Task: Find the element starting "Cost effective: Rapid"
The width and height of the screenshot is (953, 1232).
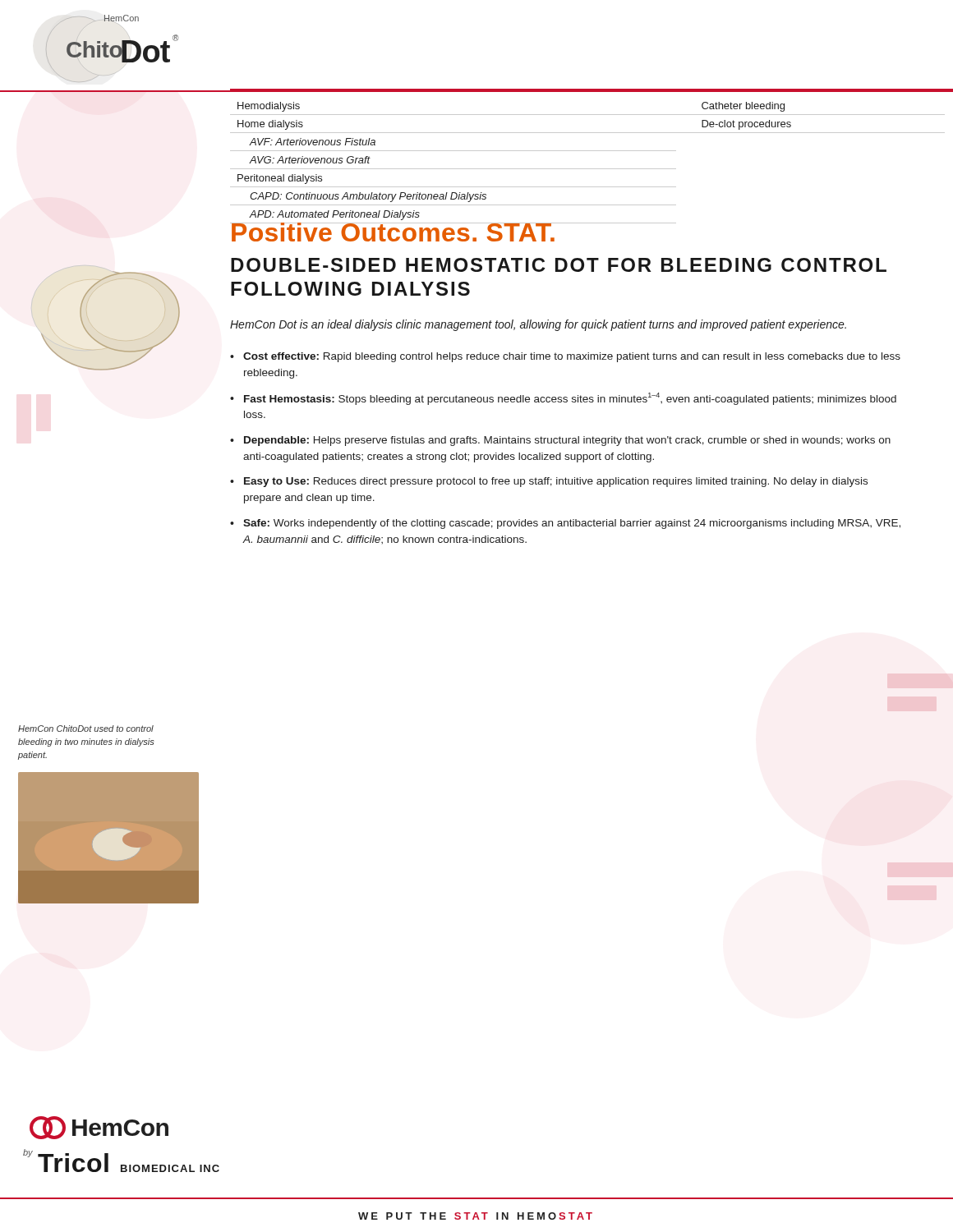Action: click(572, 364)
